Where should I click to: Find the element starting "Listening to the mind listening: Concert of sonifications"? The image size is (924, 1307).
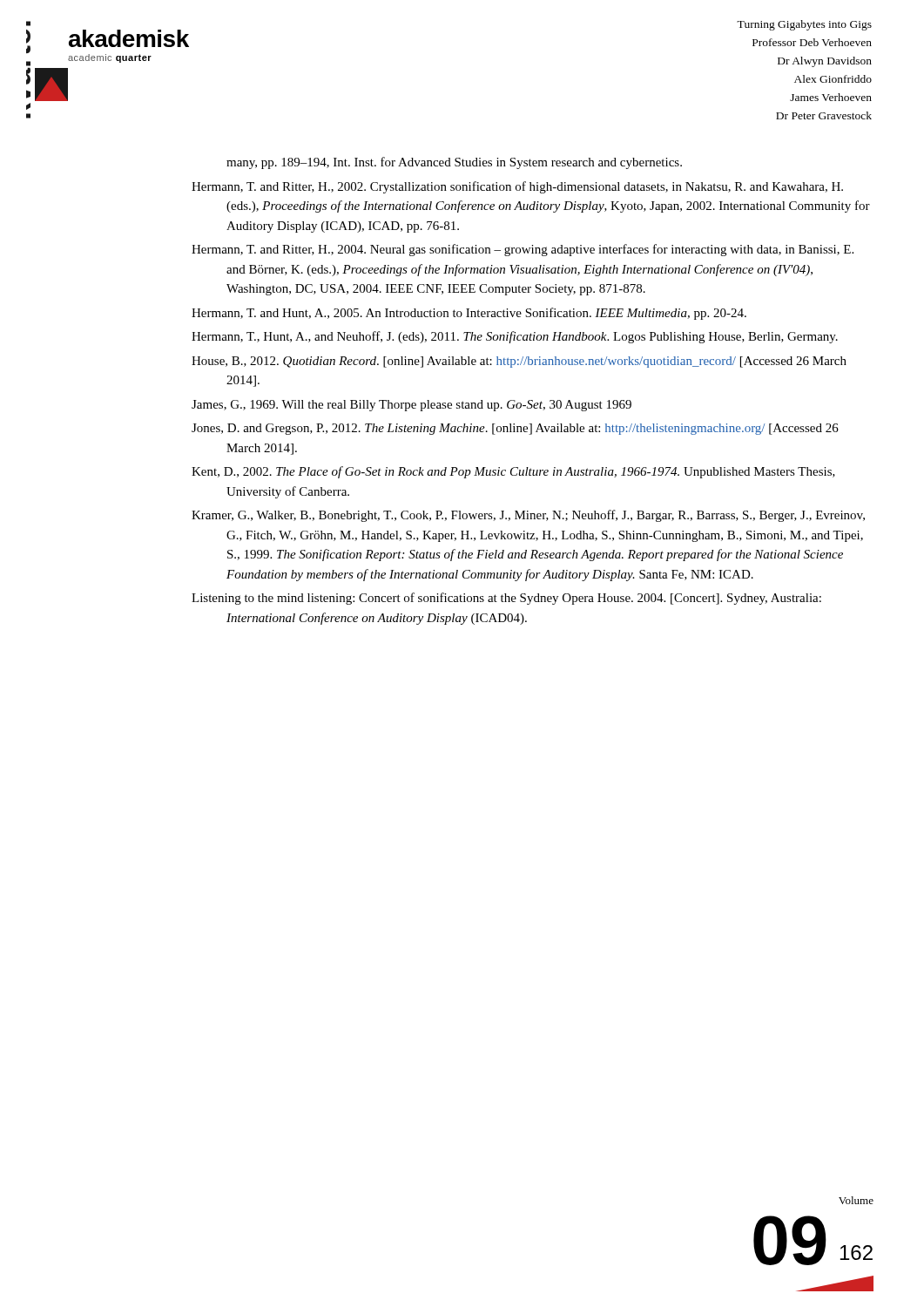coord(507,608)
